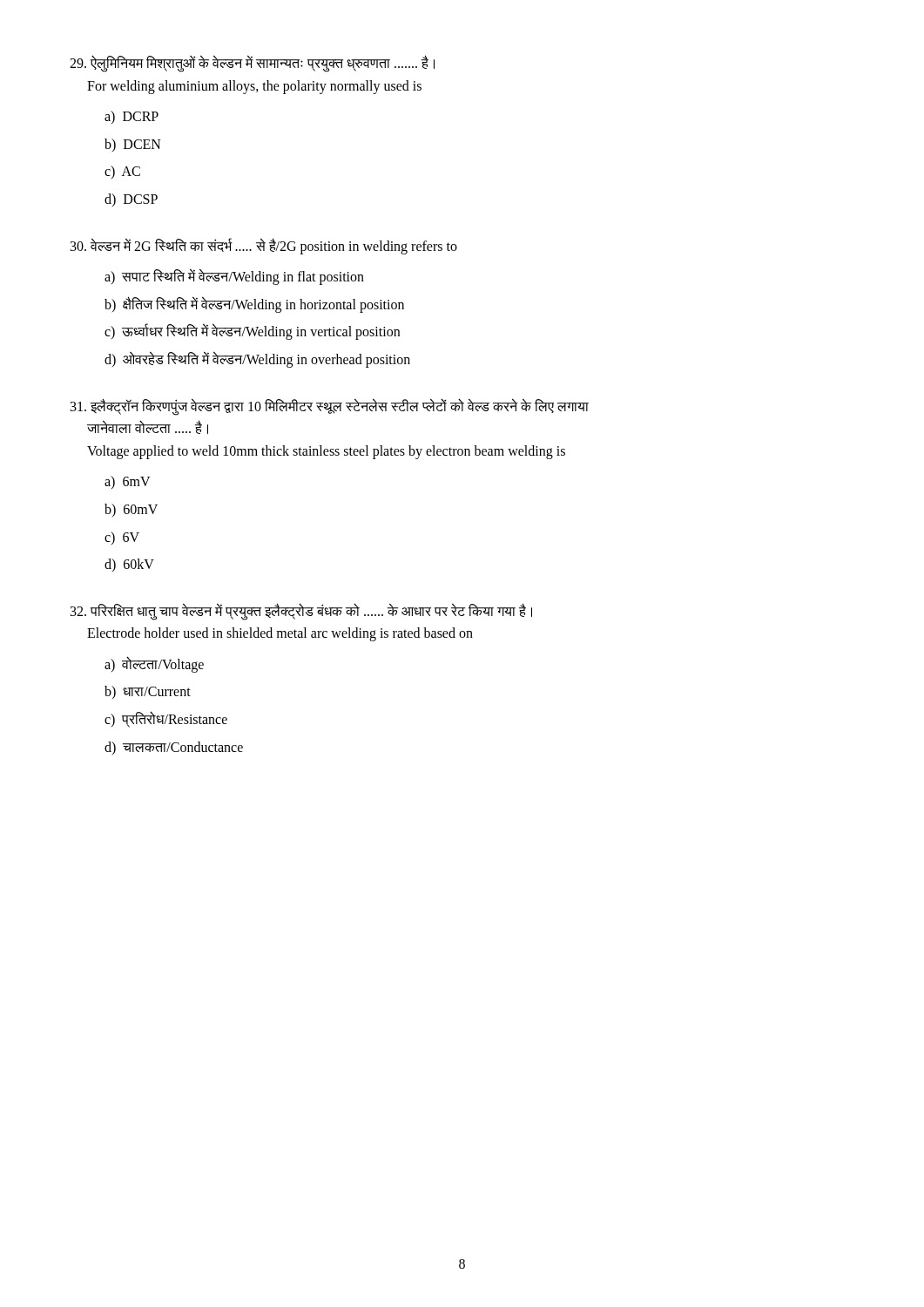The height and width of the screenshot is (1307, 924).
Task: Click on the list item that reads "c) प्रतिरोध/Resistance"
Action: point(166,719)
